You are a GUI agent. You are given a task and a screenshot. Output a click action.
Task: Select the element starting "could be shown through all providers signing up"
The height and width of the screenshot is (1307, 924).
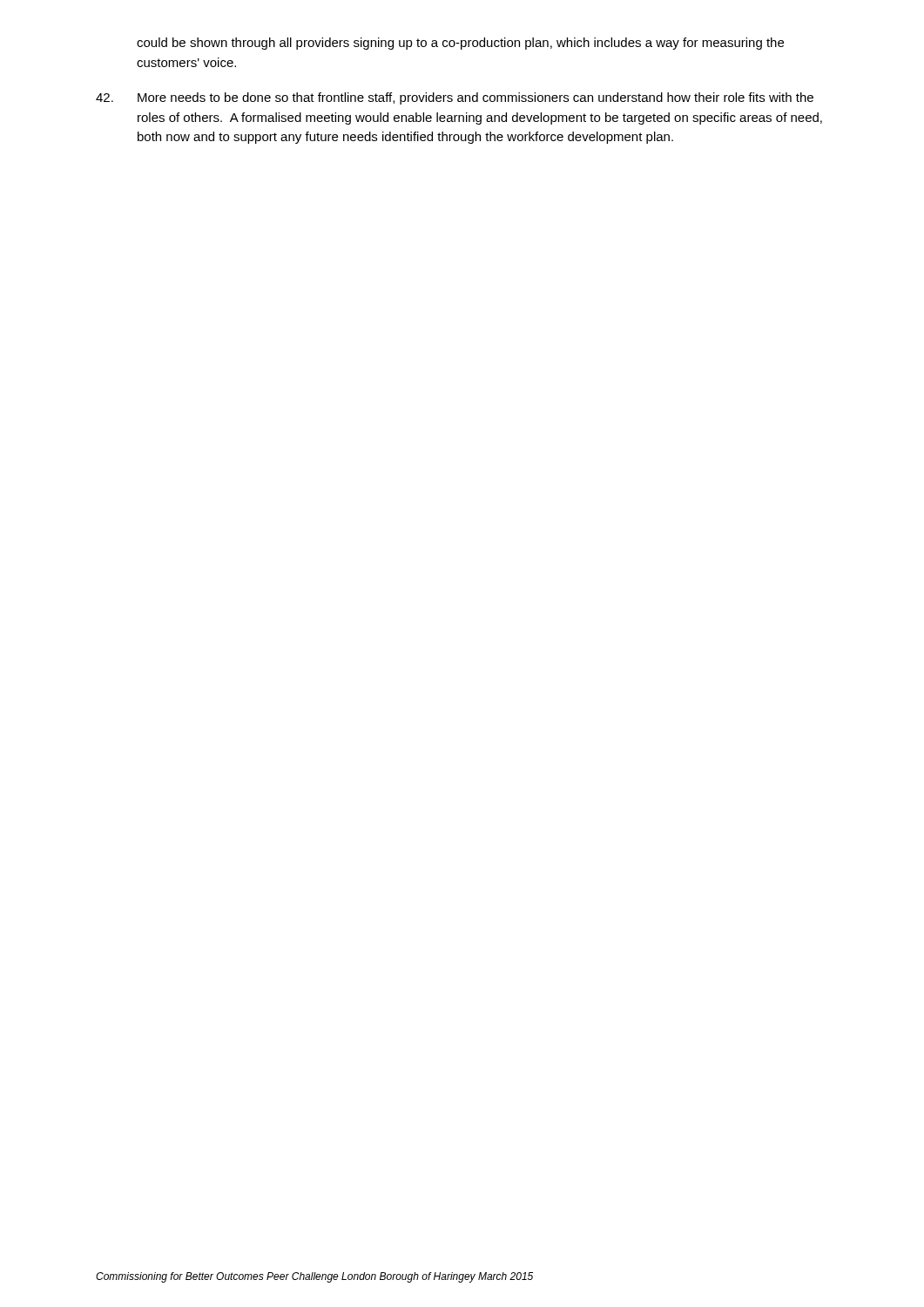click(461, 52)
